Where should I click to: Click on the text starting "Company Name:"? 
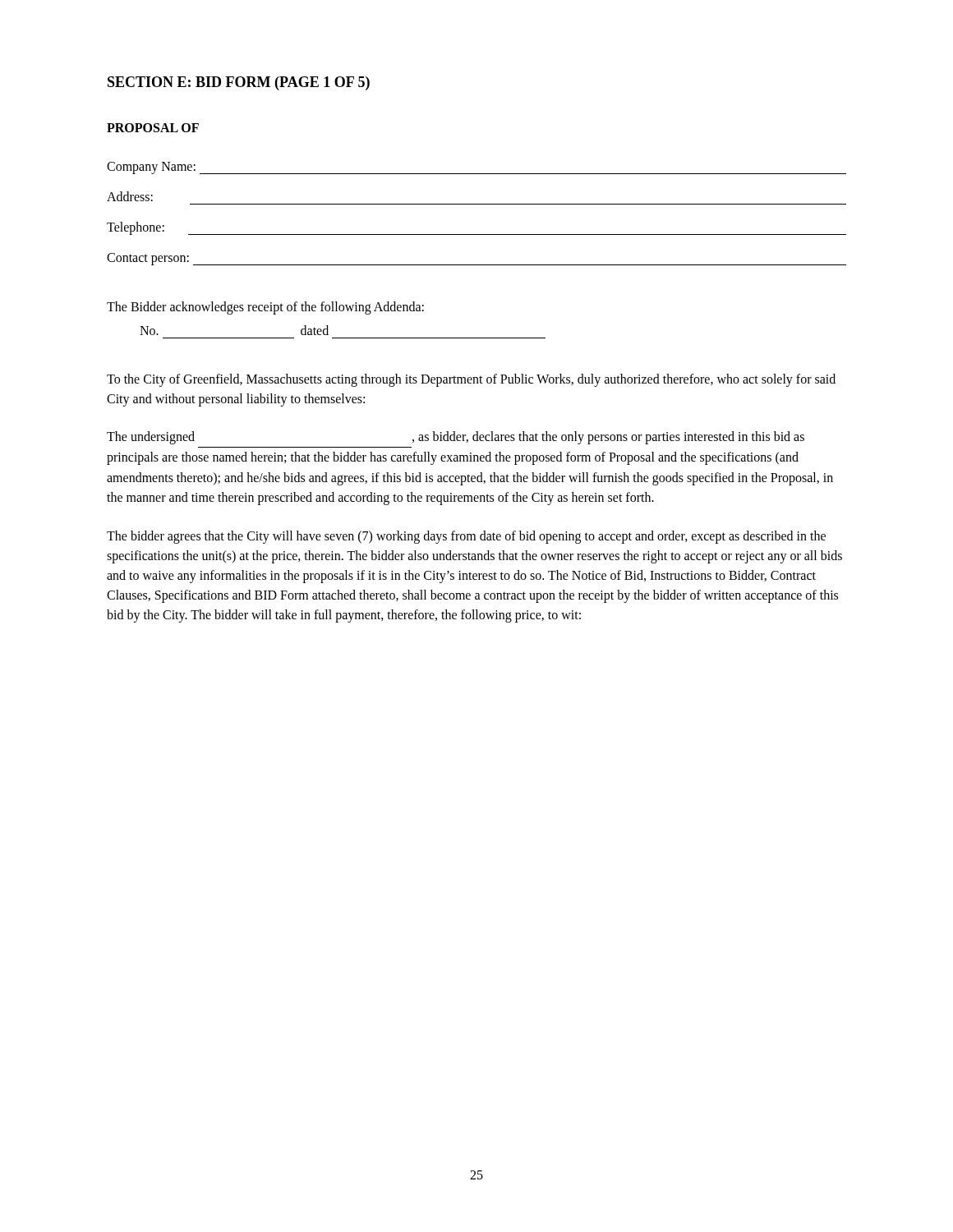[476, 166]
